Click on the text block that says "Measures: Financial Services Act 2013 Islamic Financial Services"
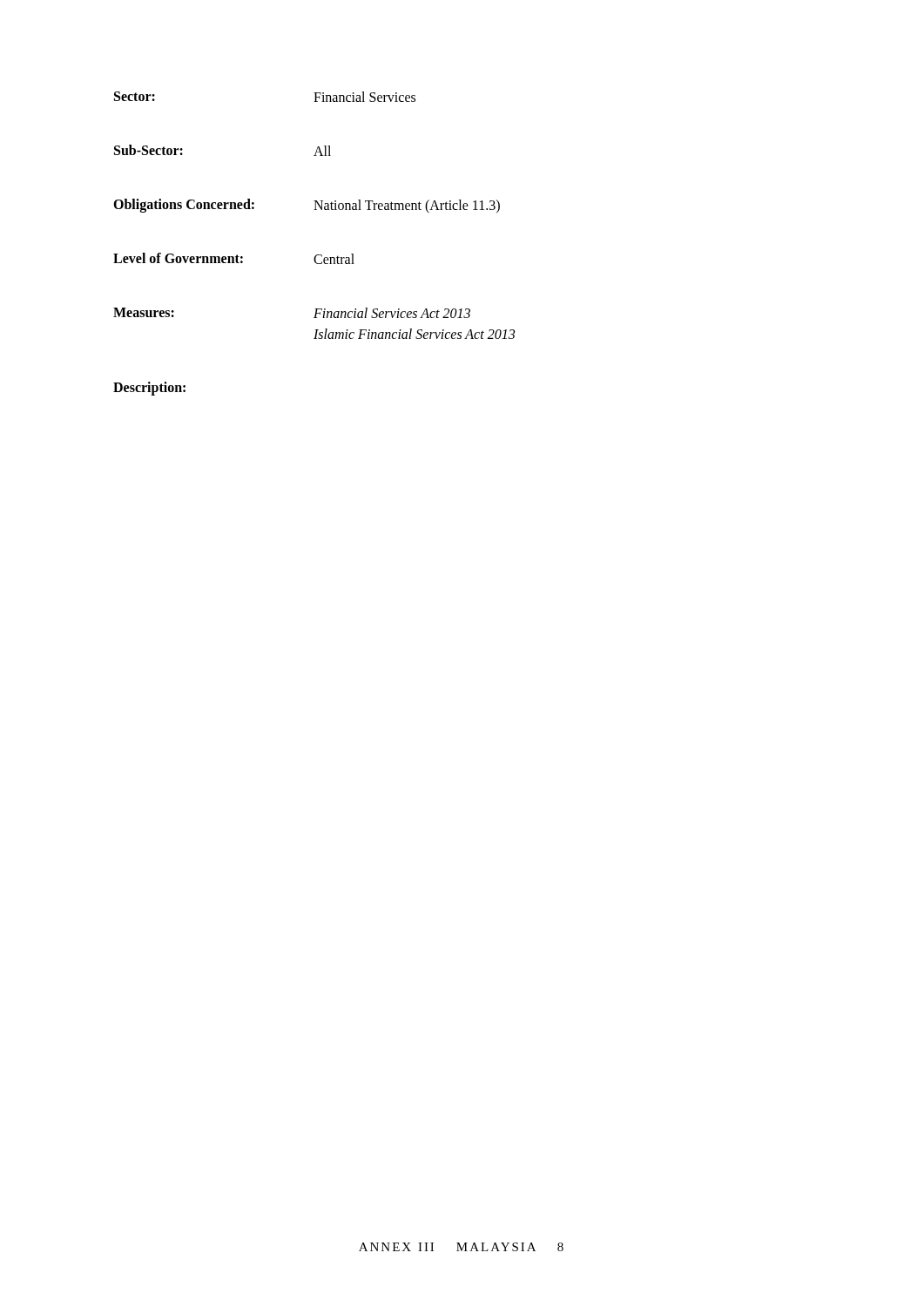This screenshot has width=924, height=1307. (x=475, y=324)
